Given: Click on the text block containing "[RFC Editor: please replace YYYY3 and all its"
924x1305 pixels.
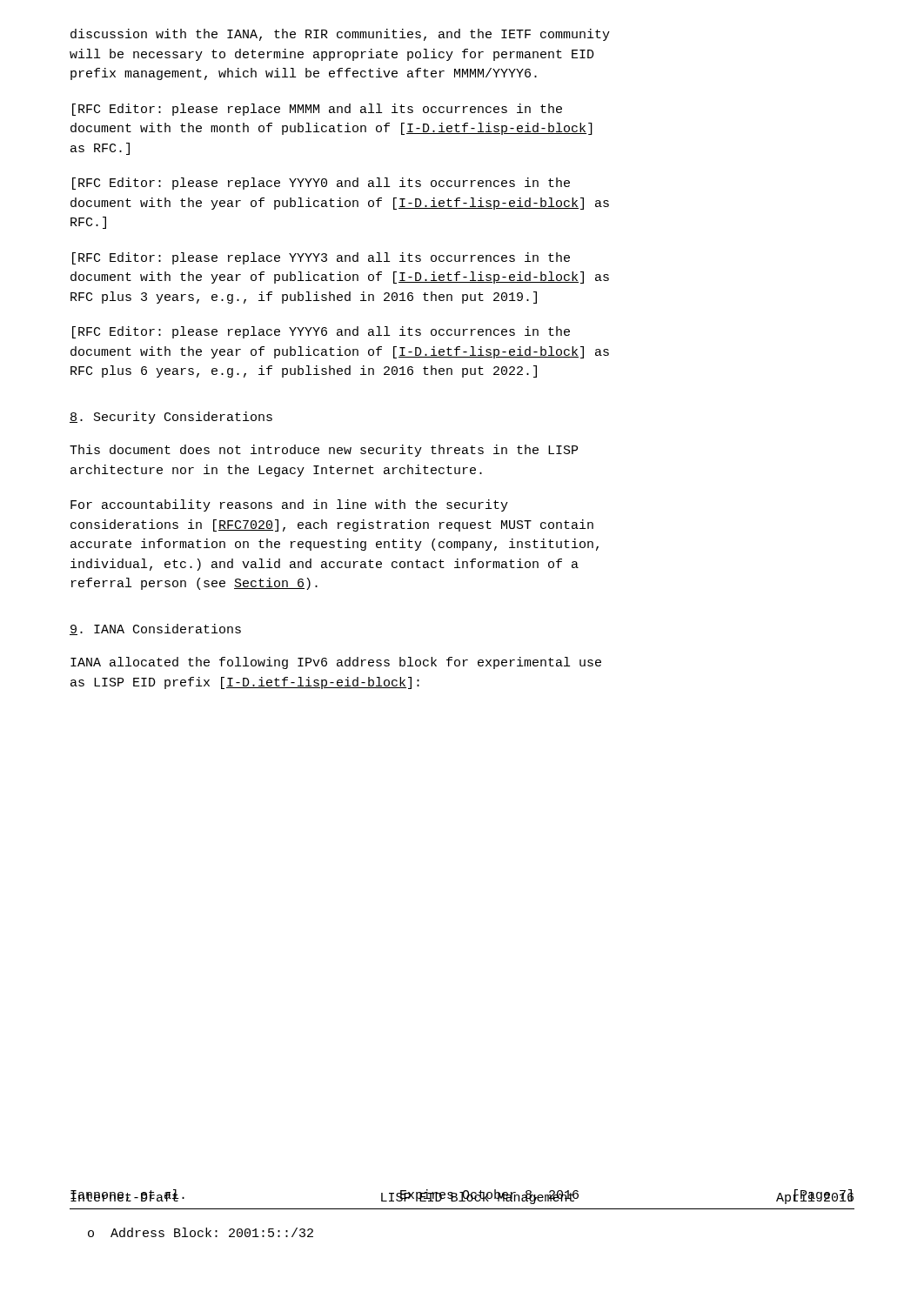Looking at the screenshot, I should click(x=340, y=278).
